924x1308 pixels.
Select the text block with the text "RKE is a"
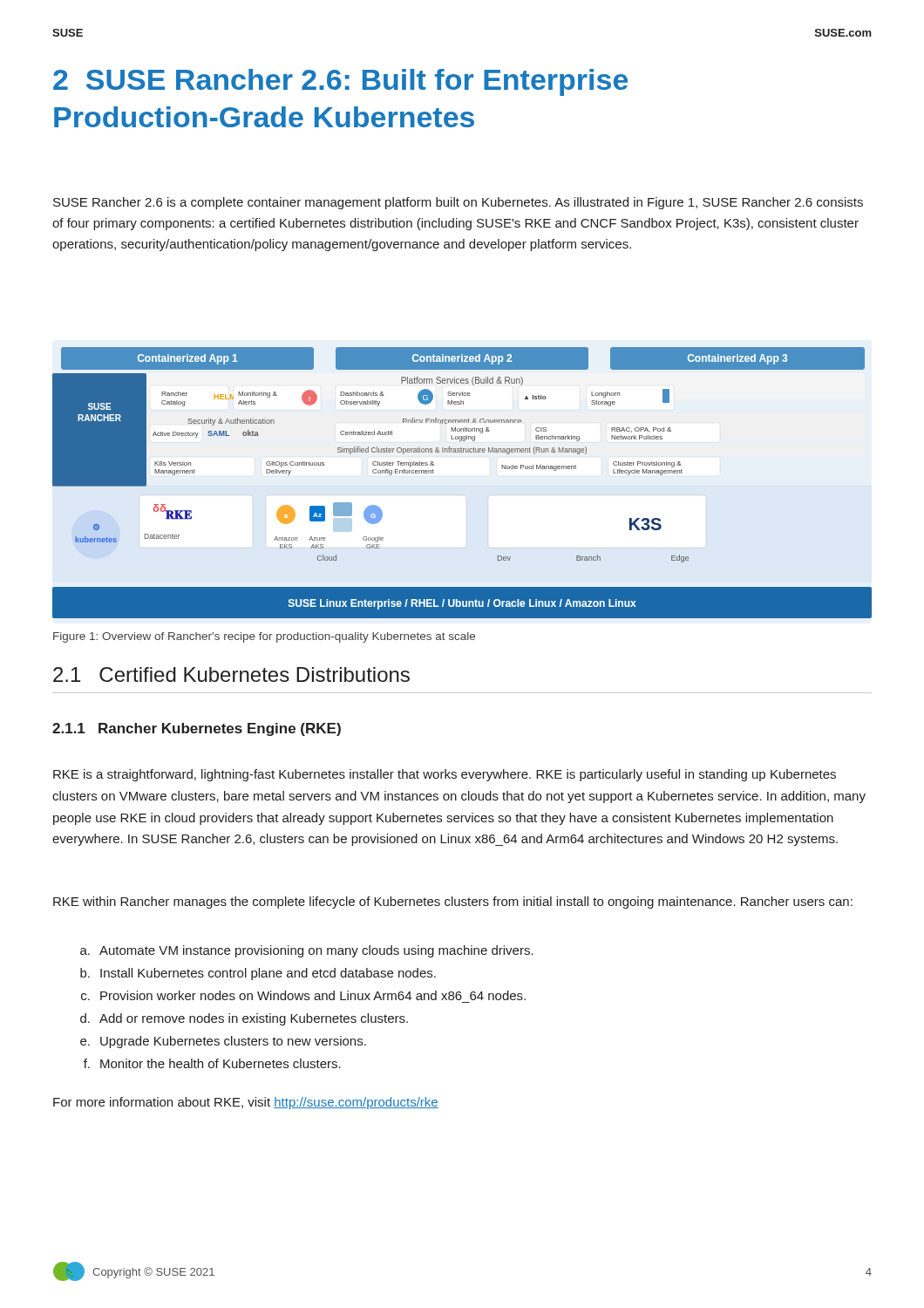point(459,806)
